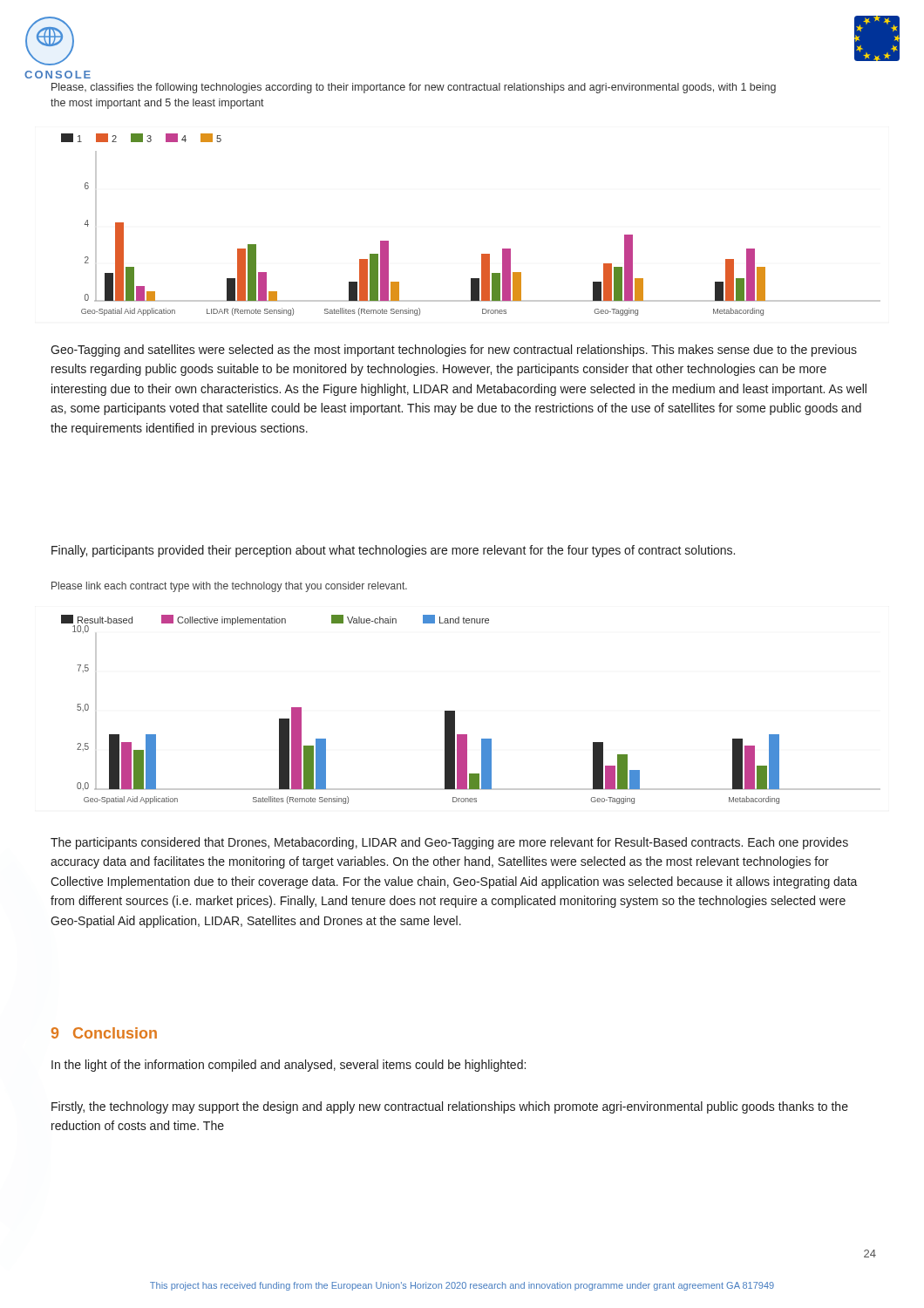
Task: Point to the text starting "Finally, participants provided their perception about what"
Action: click(x=393, y=550)
